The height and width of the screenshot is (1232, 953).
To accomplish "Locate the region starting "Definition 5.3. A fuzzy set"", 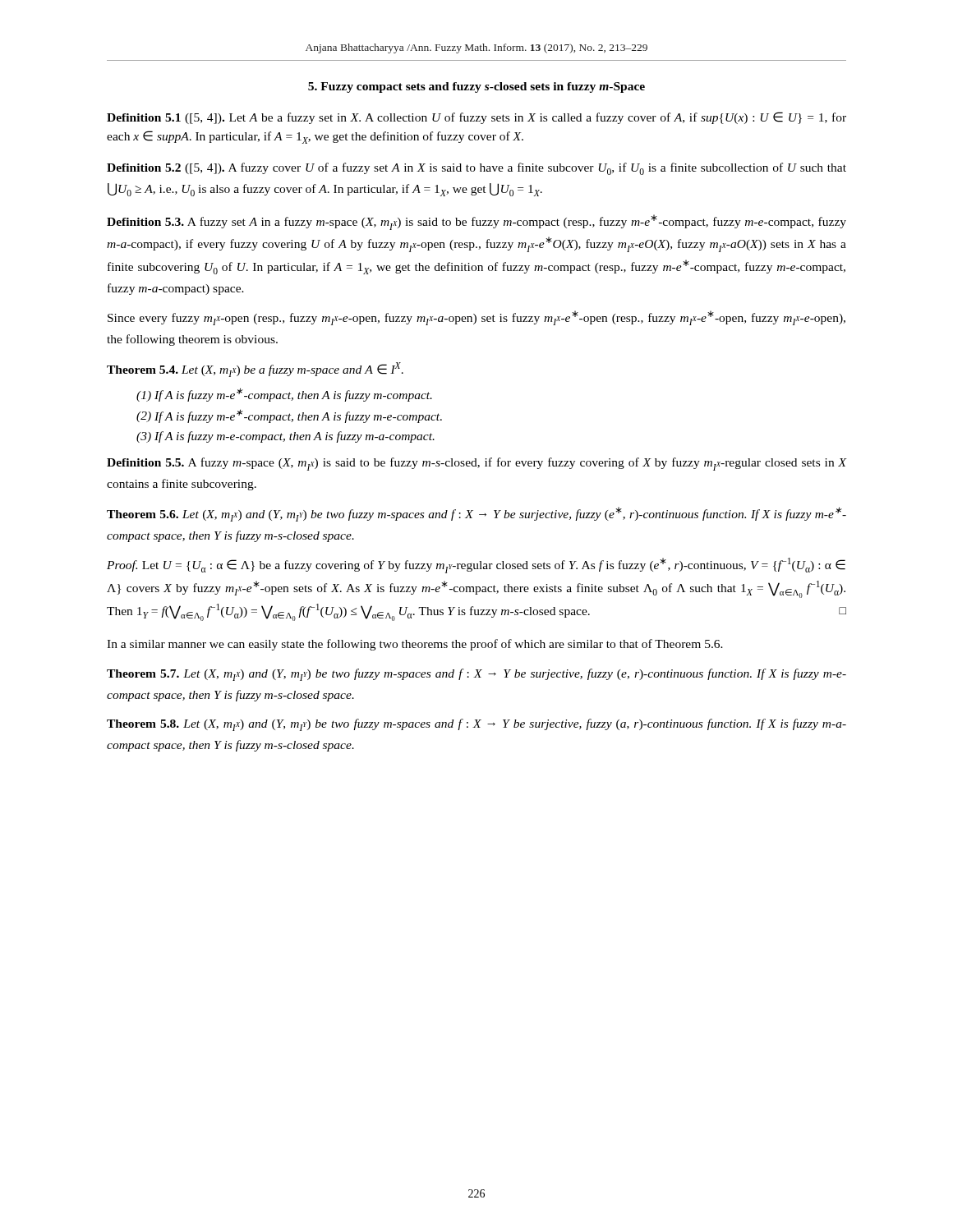I will click(476, 254).
